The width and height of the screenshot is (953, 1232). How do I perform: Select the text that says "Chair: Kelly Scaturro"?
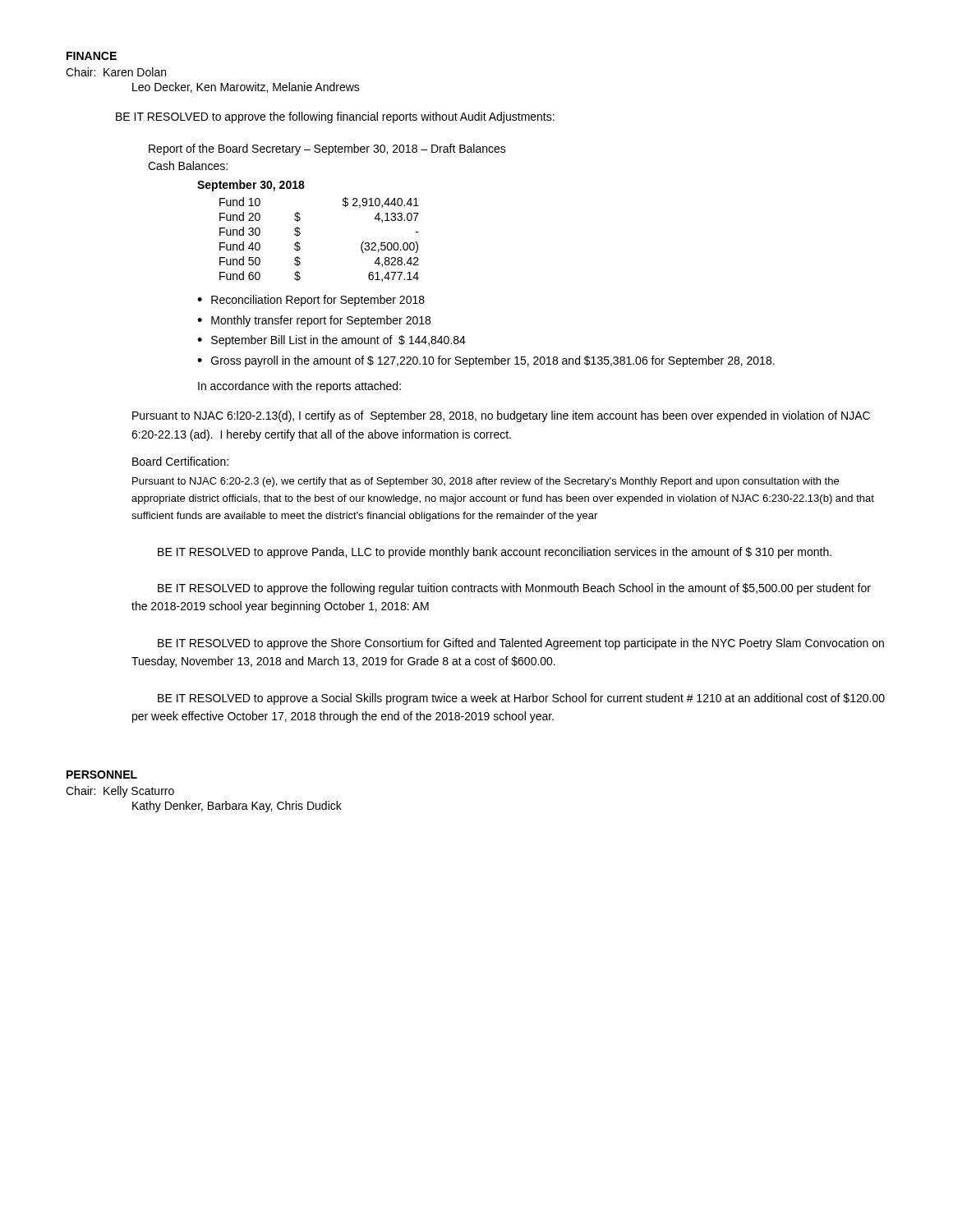pos(120,791)
